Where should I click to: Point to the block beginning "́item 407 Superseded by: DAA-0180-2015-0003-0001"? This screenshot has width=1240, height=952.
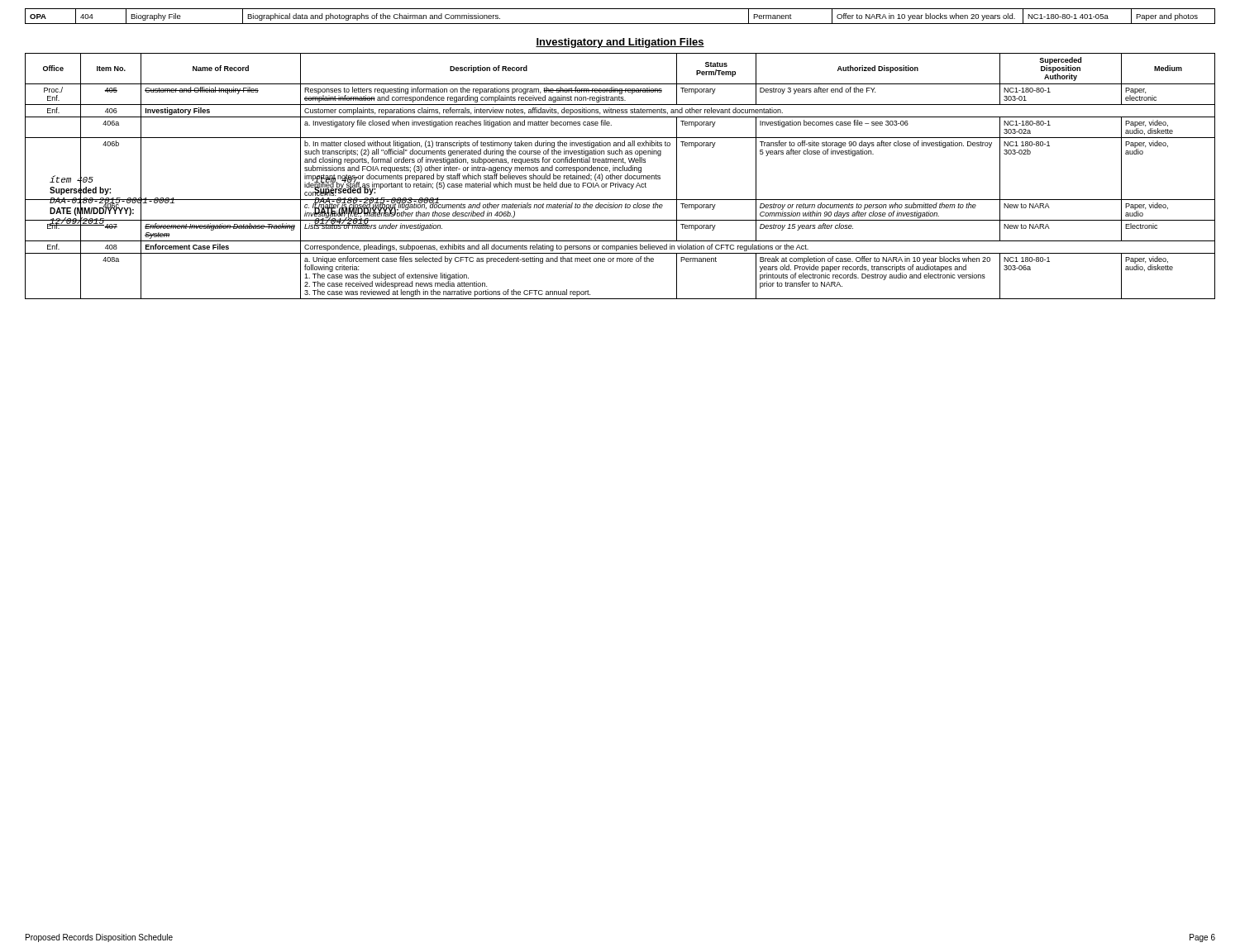(x=377, y=201)
